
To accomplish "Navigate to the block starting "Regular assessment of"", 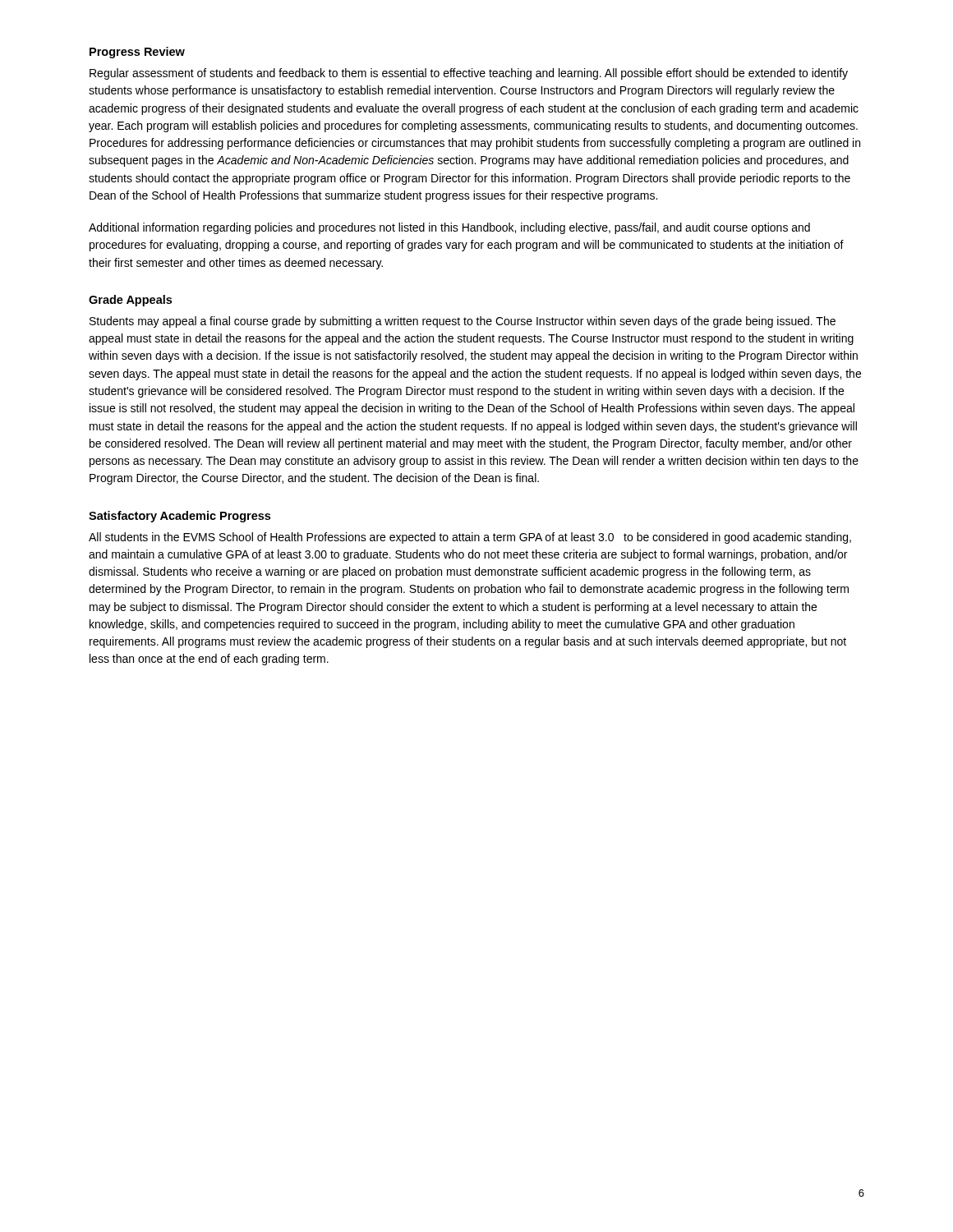I will [x=475, y=134].
